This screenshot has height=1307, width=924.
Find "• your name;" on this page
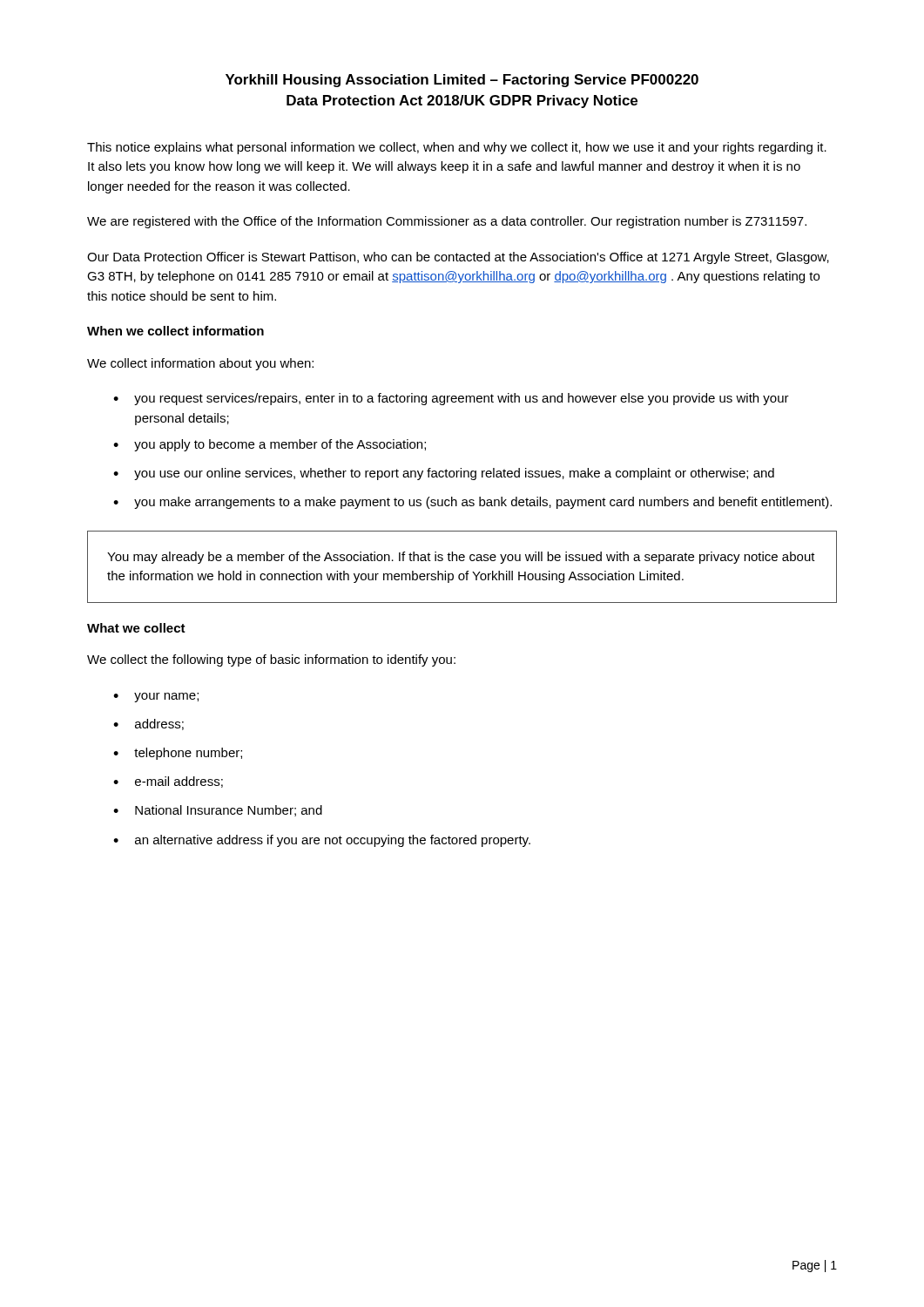pos(156,698)
